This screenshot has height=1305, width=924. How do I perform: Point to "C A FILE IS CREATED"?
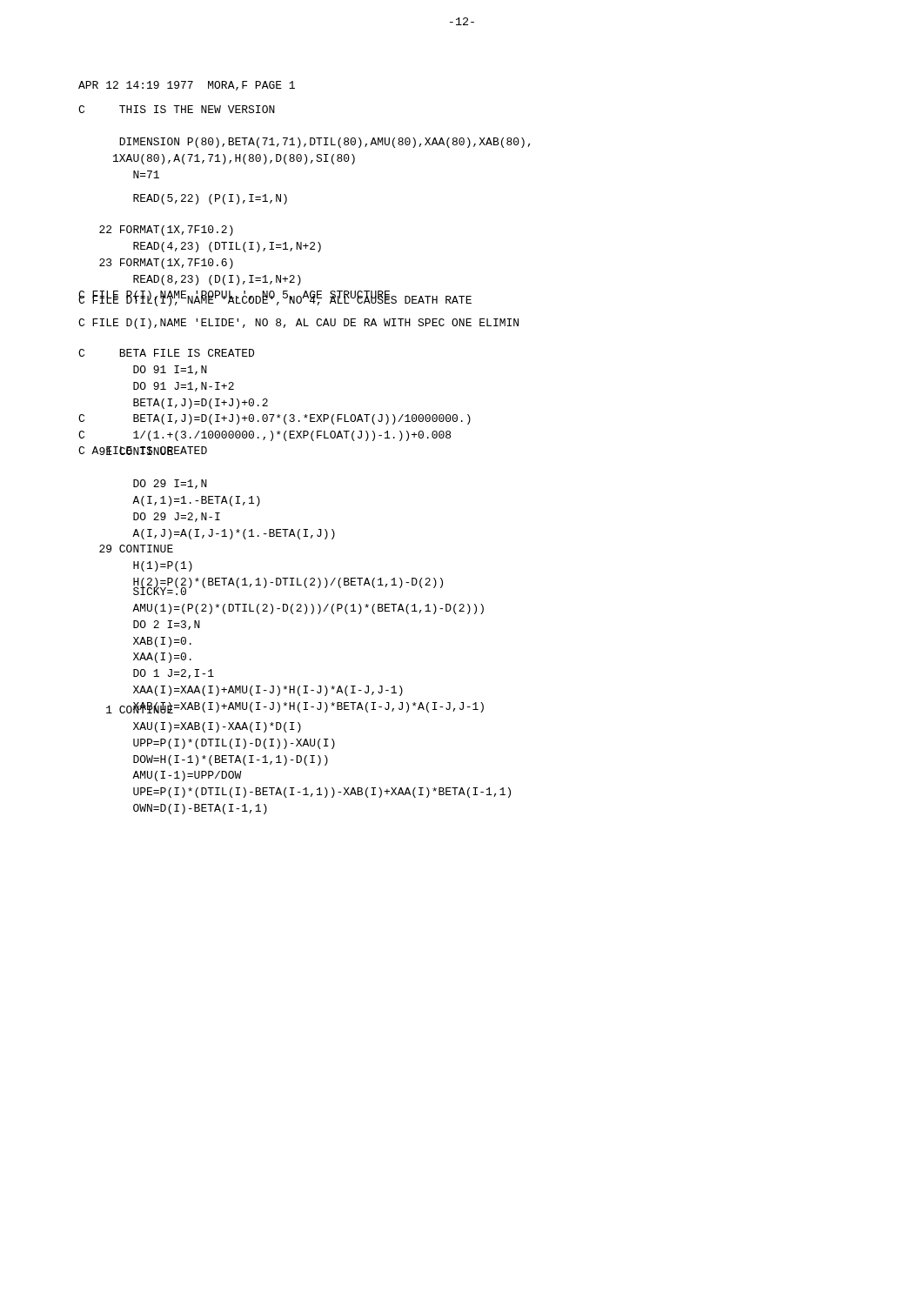coord(143,451)
